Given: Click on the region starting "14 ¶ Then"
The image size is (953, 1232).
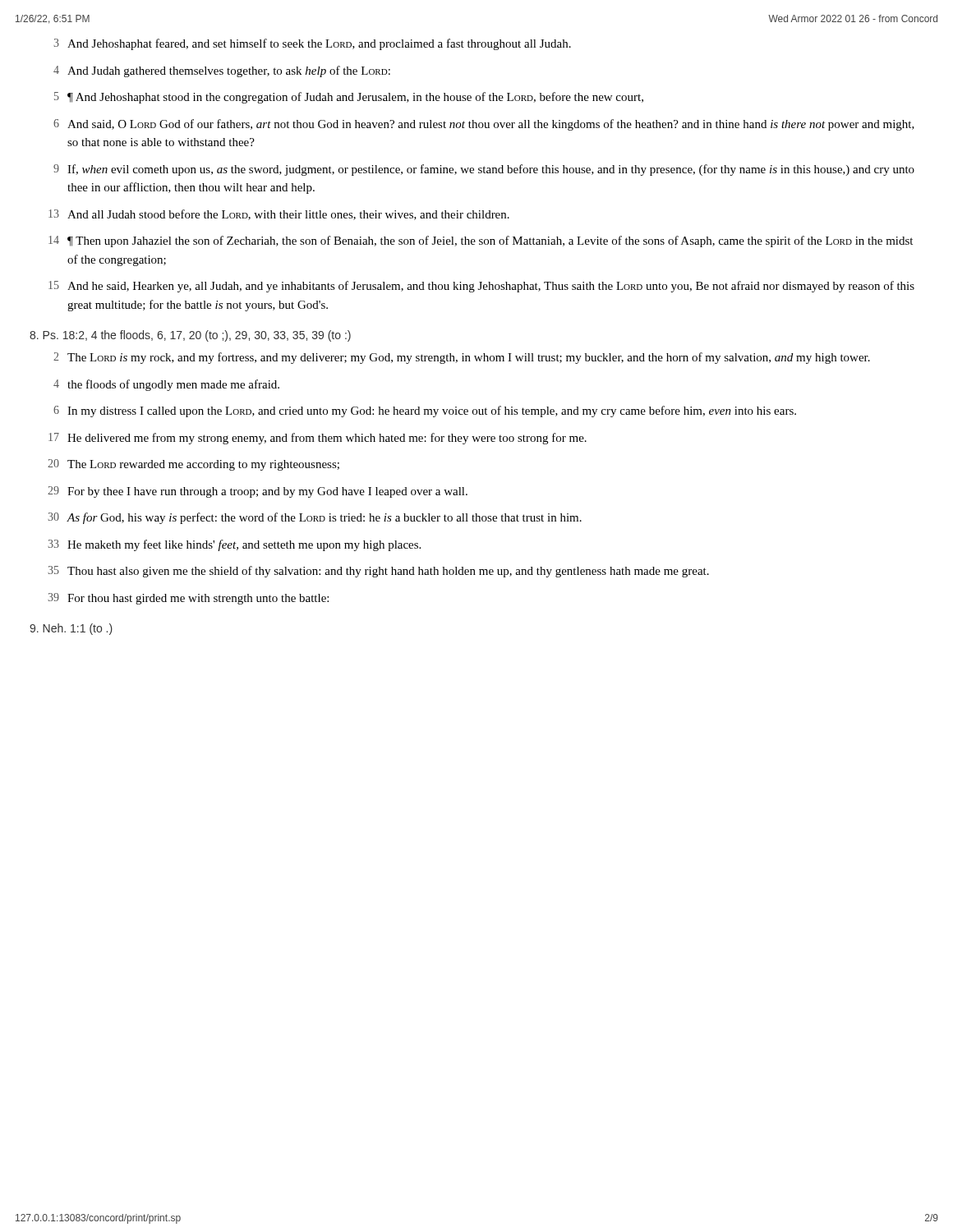Looking at the screenshot, I should 476,250.
